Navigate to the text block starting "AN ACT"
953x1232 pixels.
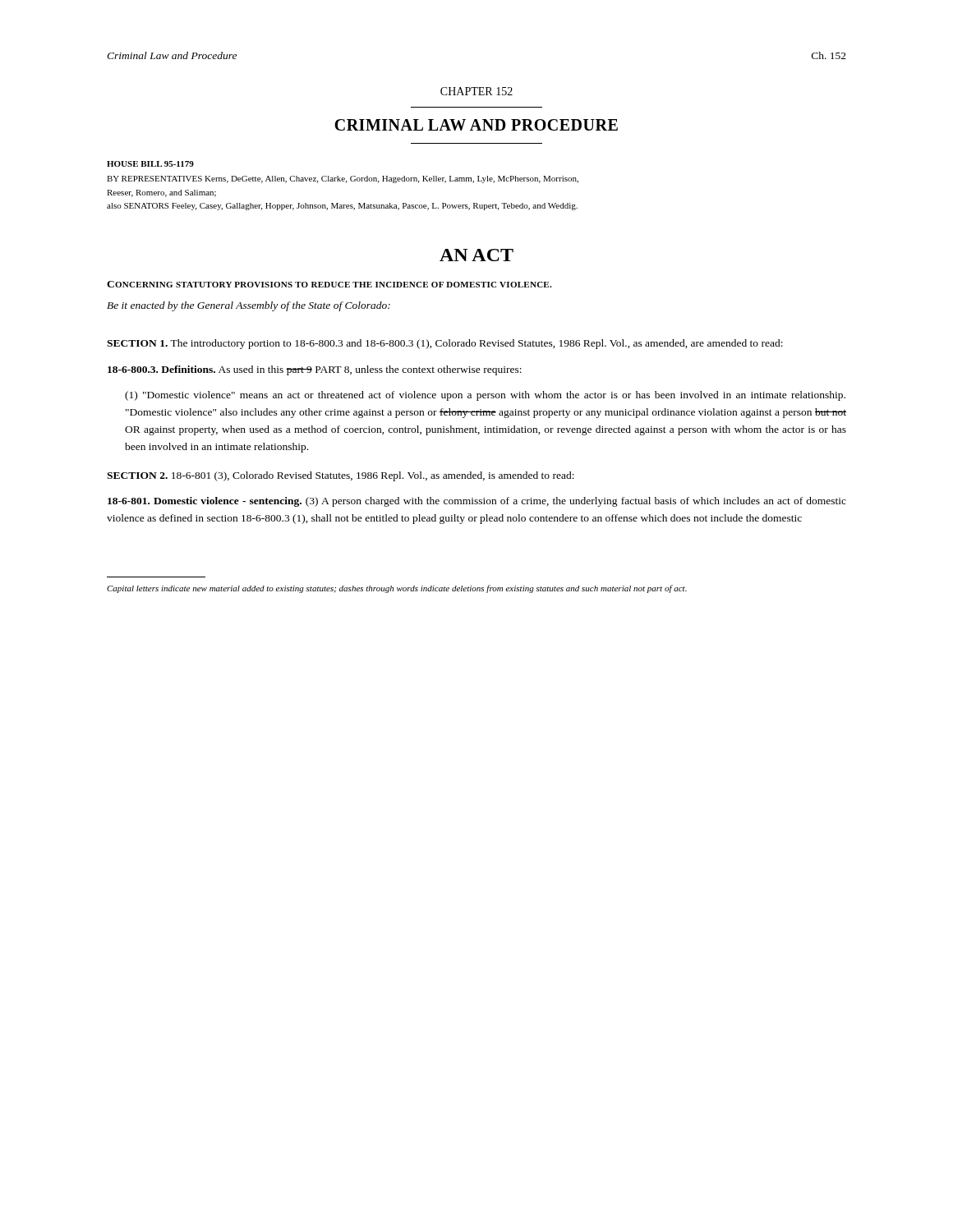[x=476, y=254]
